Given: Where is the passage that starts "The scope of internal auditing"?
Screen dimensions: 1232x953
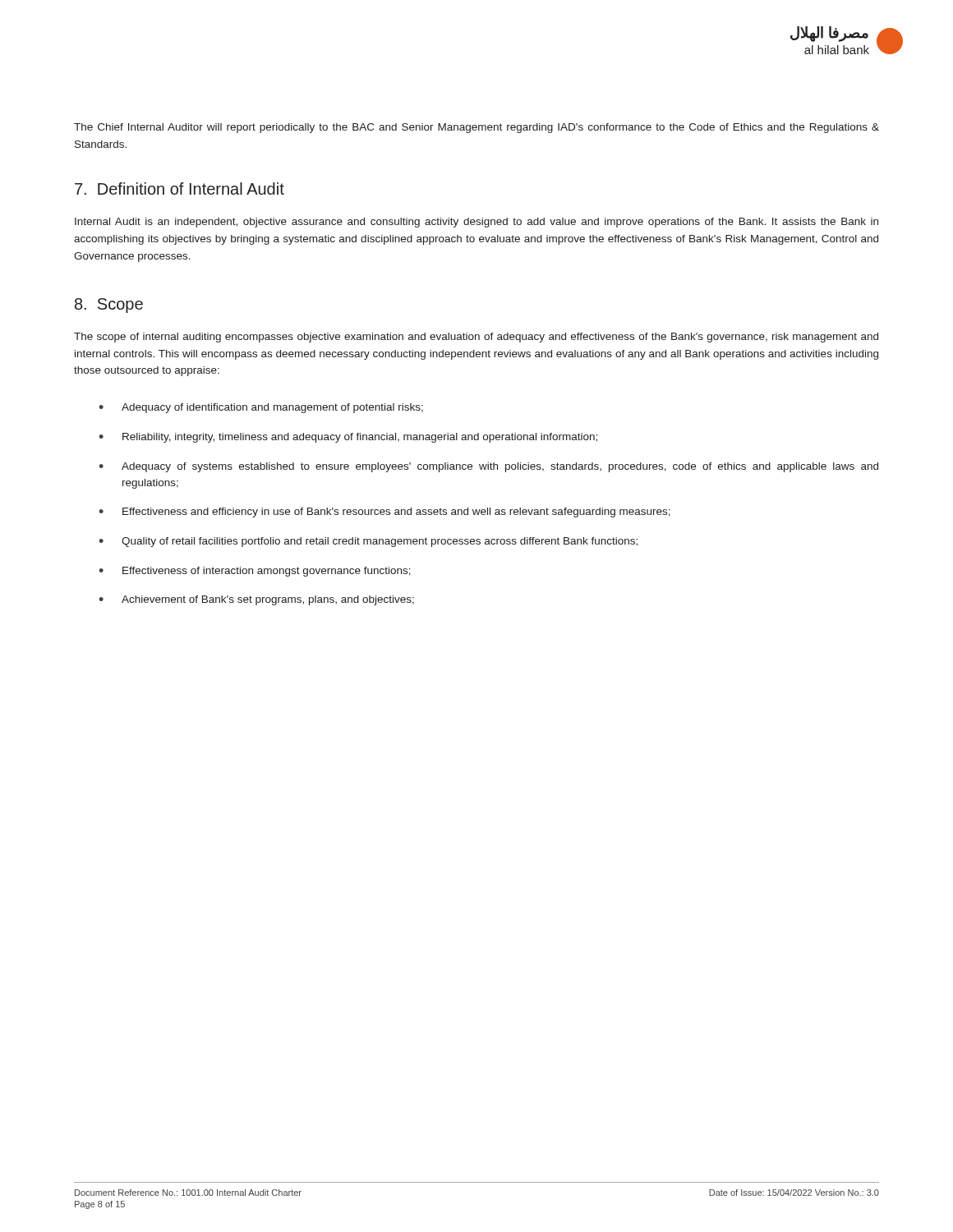Looking at the screenshot, I should tap(476, 353).
